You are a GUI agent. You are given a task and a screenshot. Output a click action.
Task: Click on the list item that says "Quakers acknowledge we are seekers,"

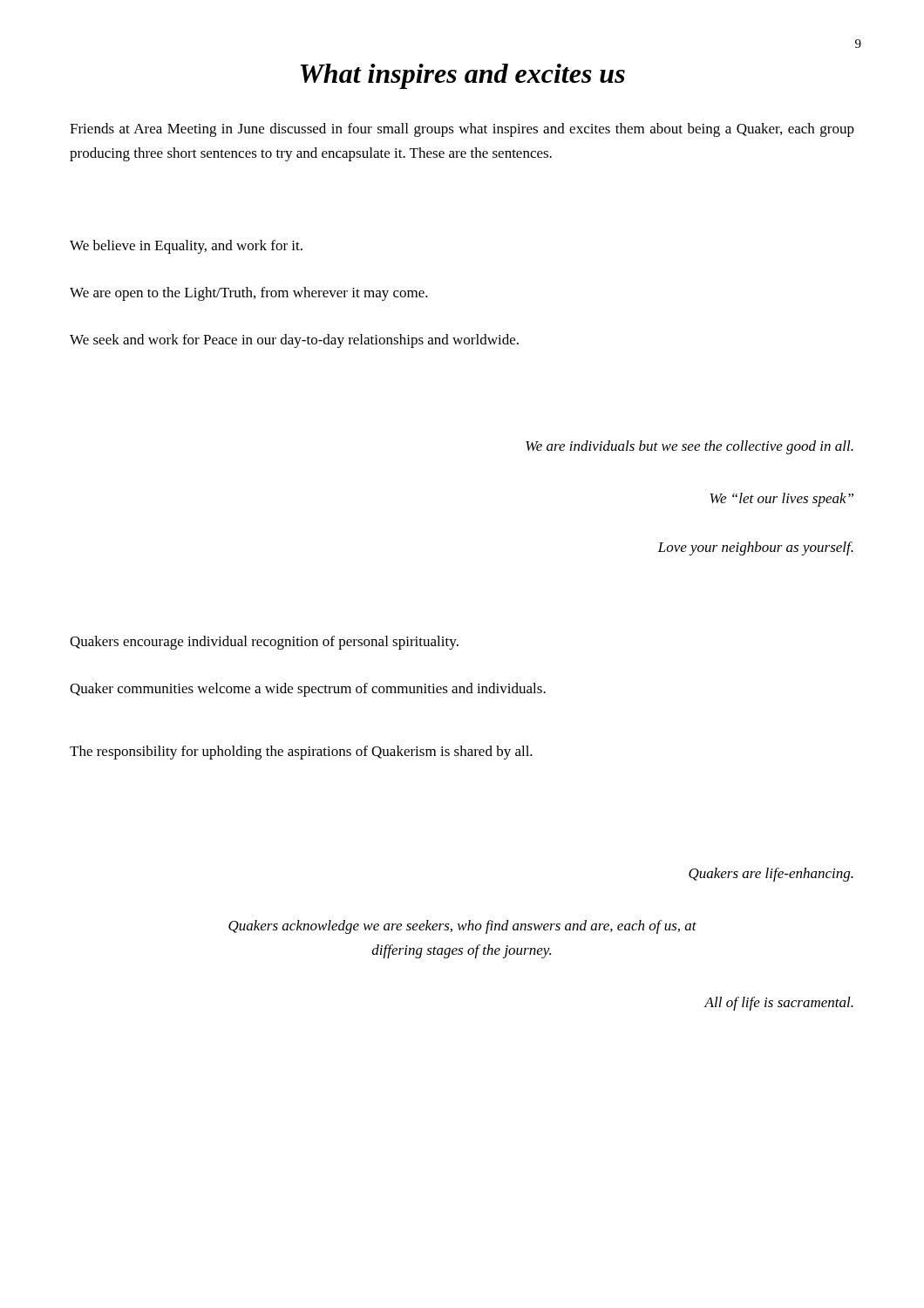[462, 938]
